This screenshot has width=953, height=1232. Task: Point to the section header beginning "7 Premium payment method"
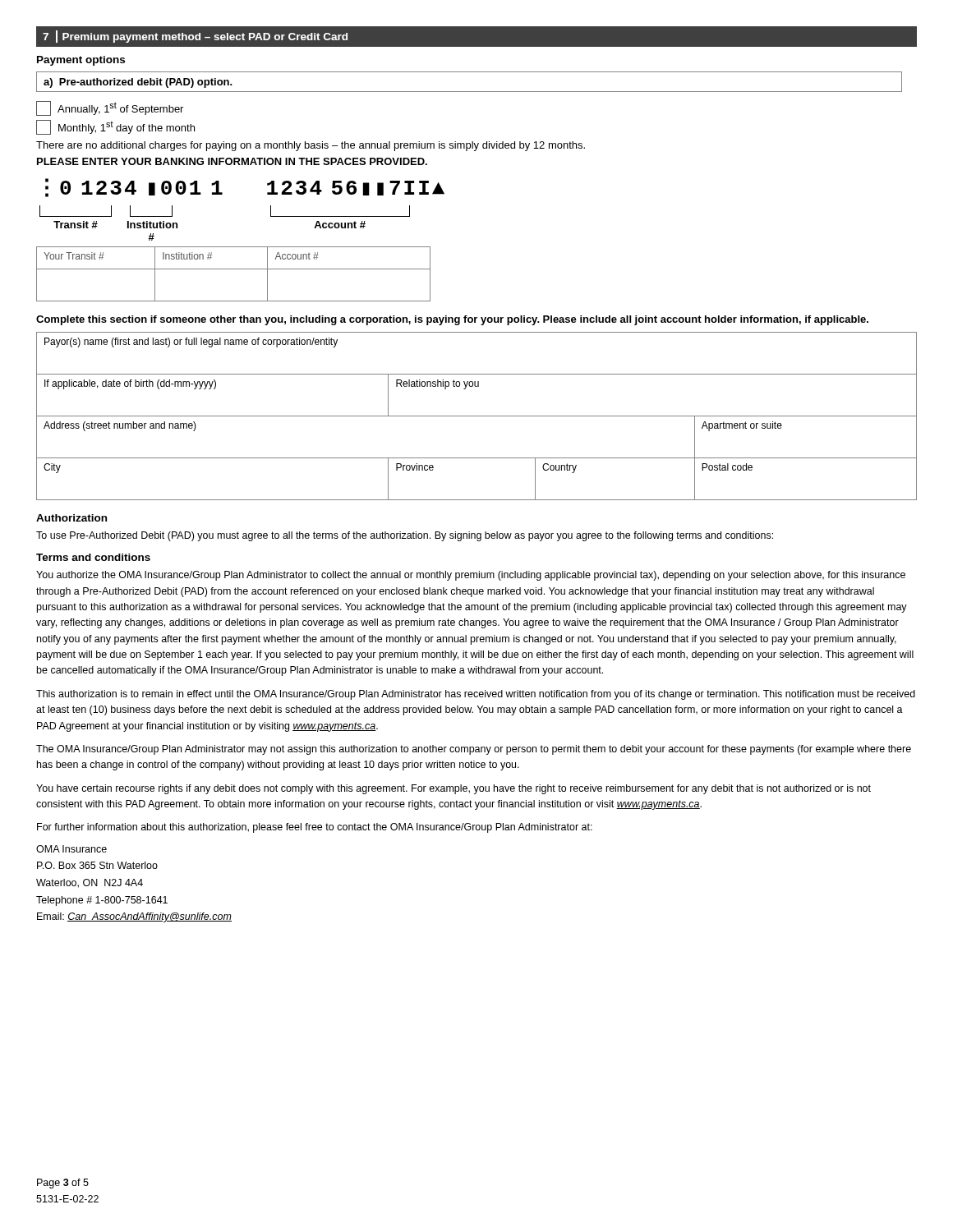(196, 37)
